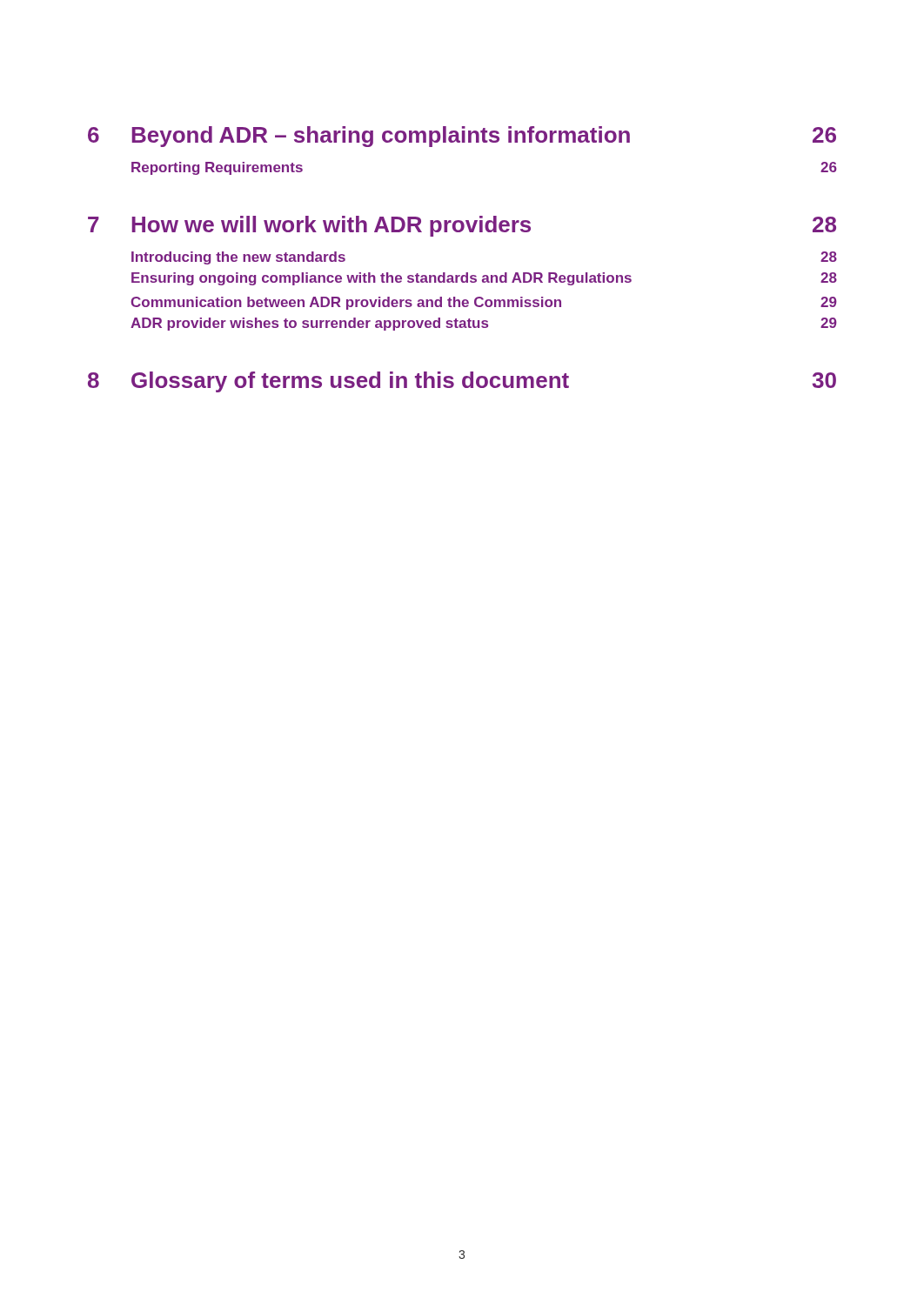Viewport: 924px width, 1305px height.
Task: Click on the passage starting "ADR provider wishes to surrender"
Action: tap(484, 324)
